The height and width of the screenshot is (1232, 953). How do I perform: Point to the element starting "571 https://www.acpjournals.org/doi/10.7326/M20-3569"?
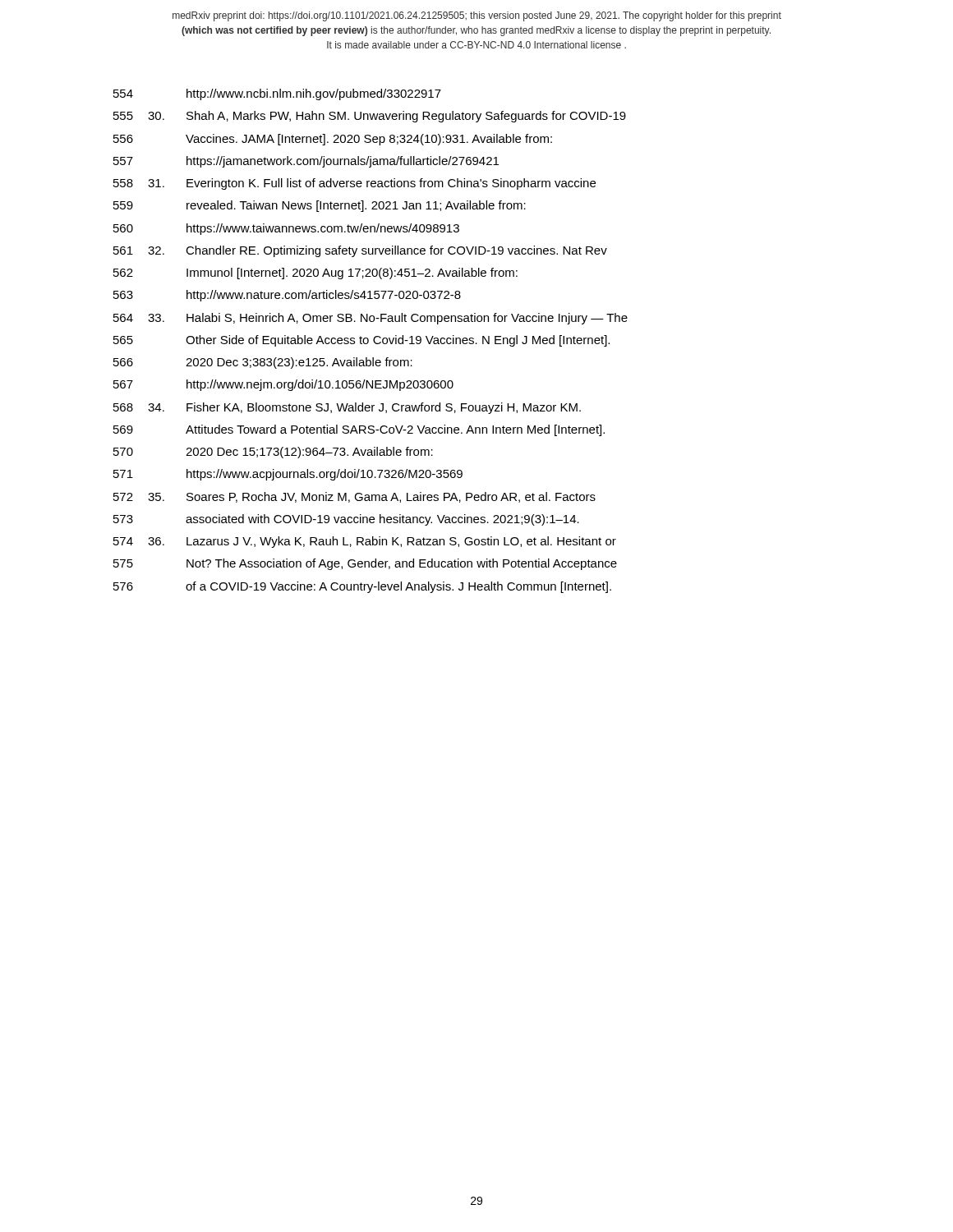288,475
